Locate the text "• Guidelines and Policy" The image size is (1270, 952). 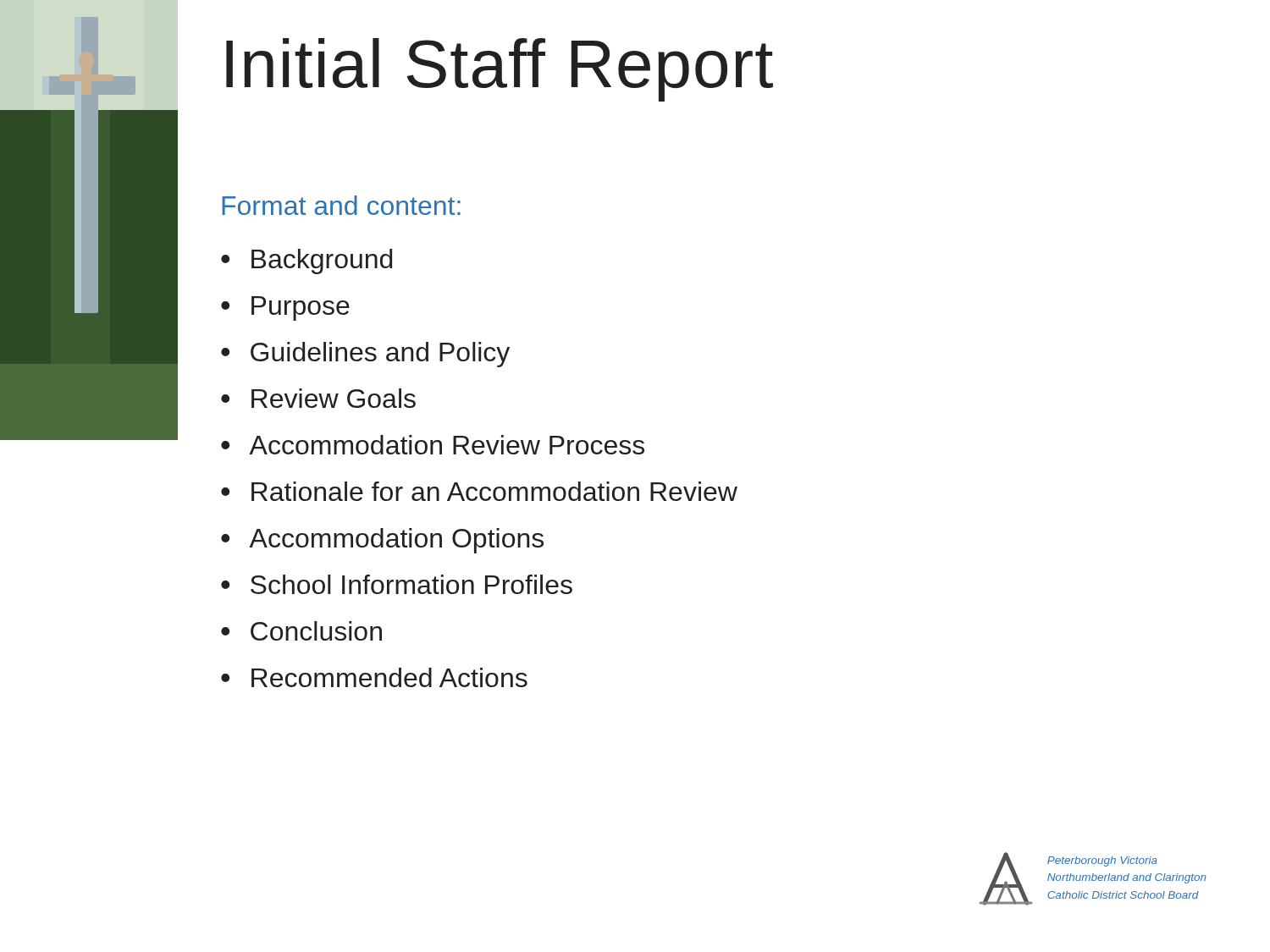point(365,352)
